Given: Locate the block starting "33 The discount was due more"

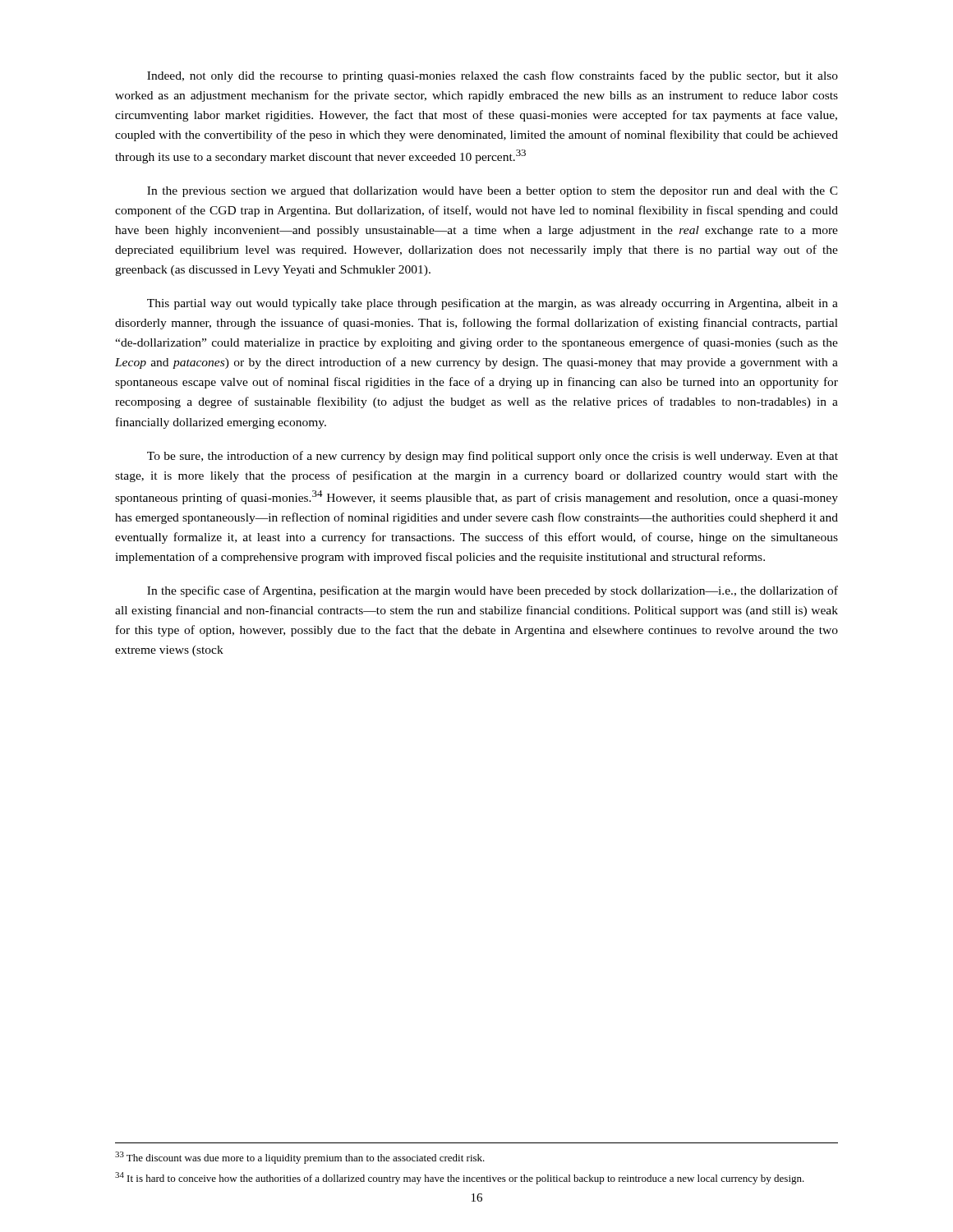Looking at the screenshot, I should [476, 1157].
